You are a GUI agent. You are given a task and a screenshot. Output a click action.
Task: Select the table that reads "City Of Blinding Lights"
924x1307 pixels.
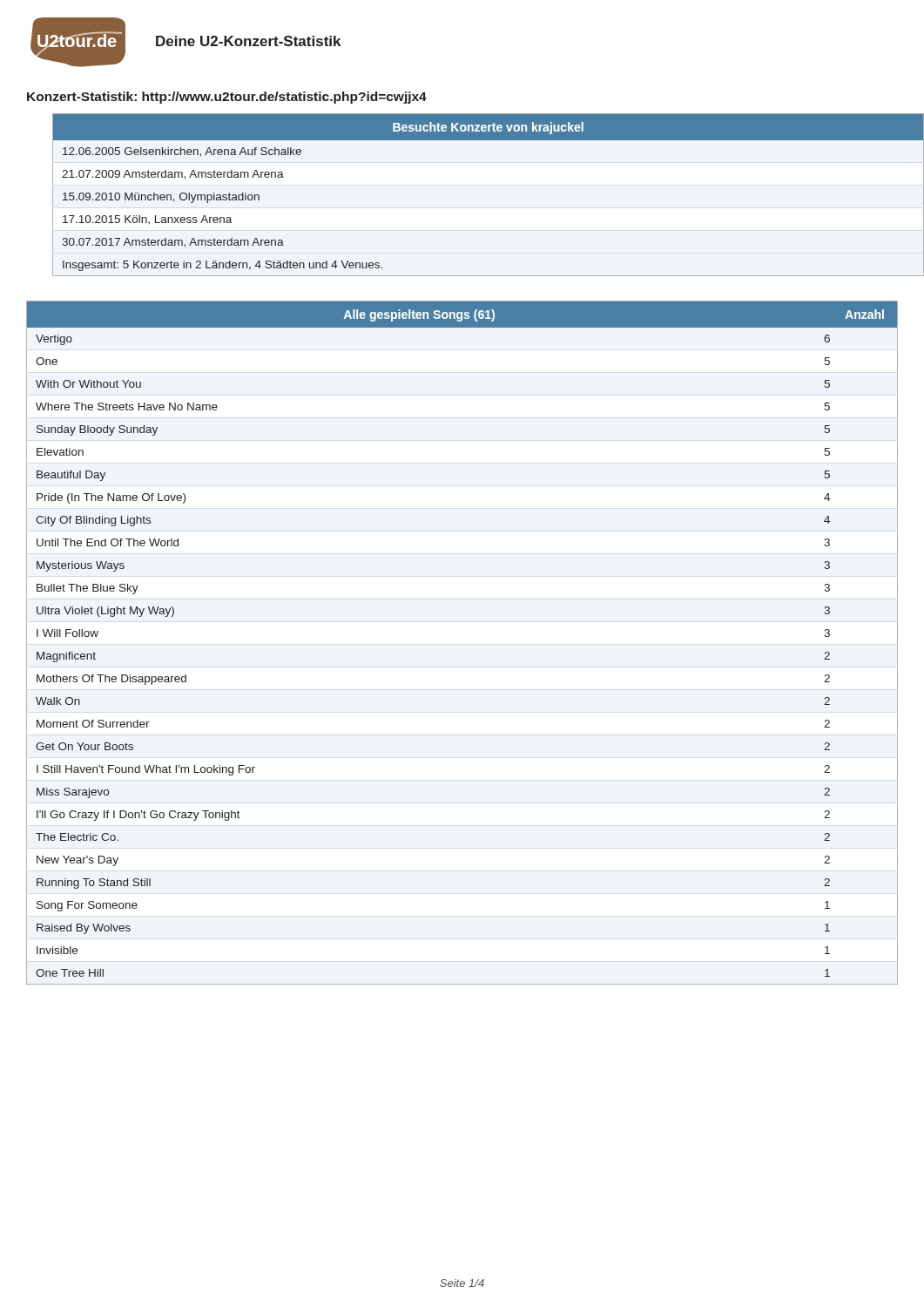point(462,643)
